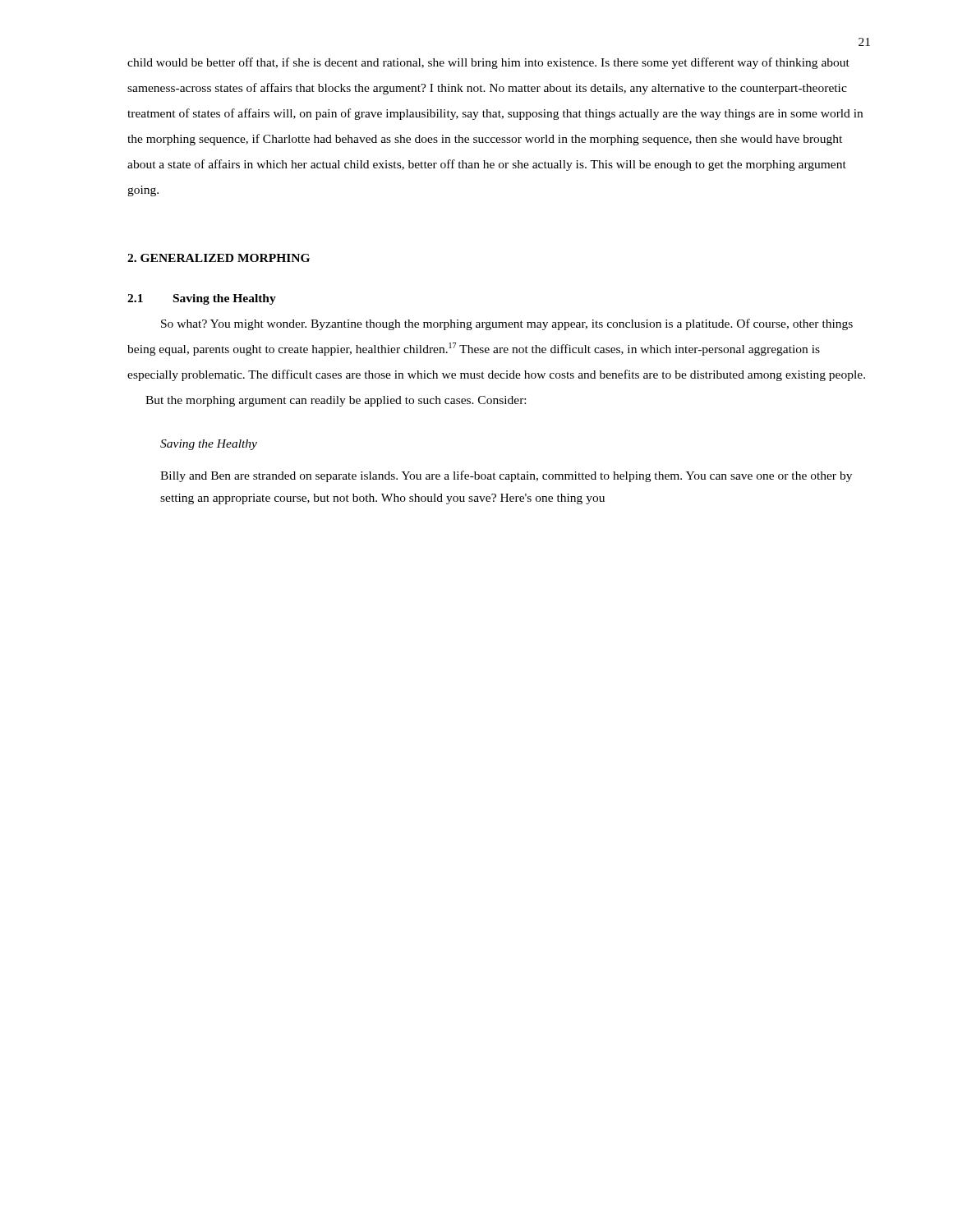Viewport: 953px width, 1232px height.
Task: Select the text starting "2.1Saving the Healthy"
Action: pyautogui.click(x=202, y=298)
